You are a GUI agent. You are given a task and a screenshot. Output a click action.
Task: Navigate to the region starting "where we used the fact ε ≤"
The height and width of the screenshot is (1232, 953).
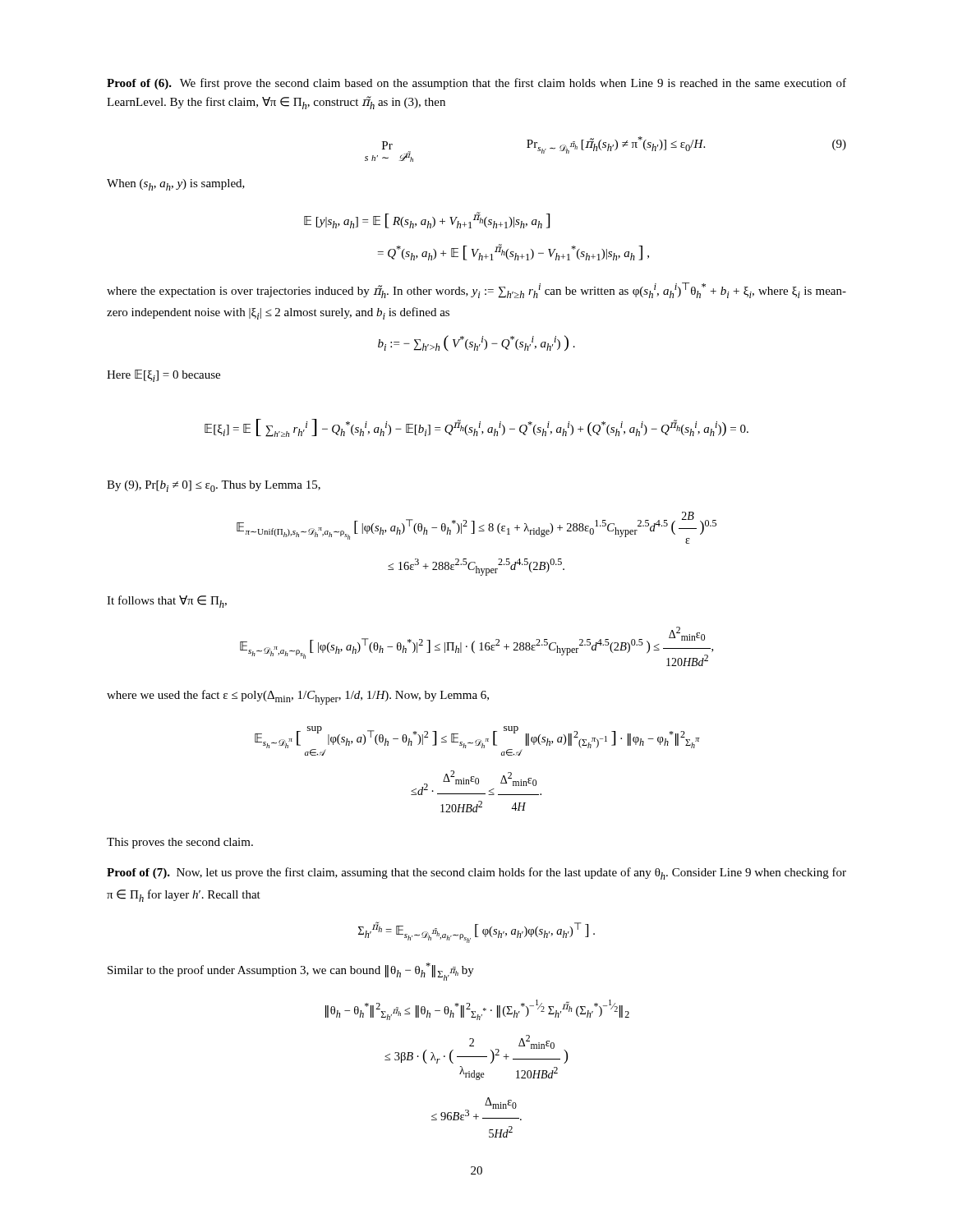pos(298,696)
